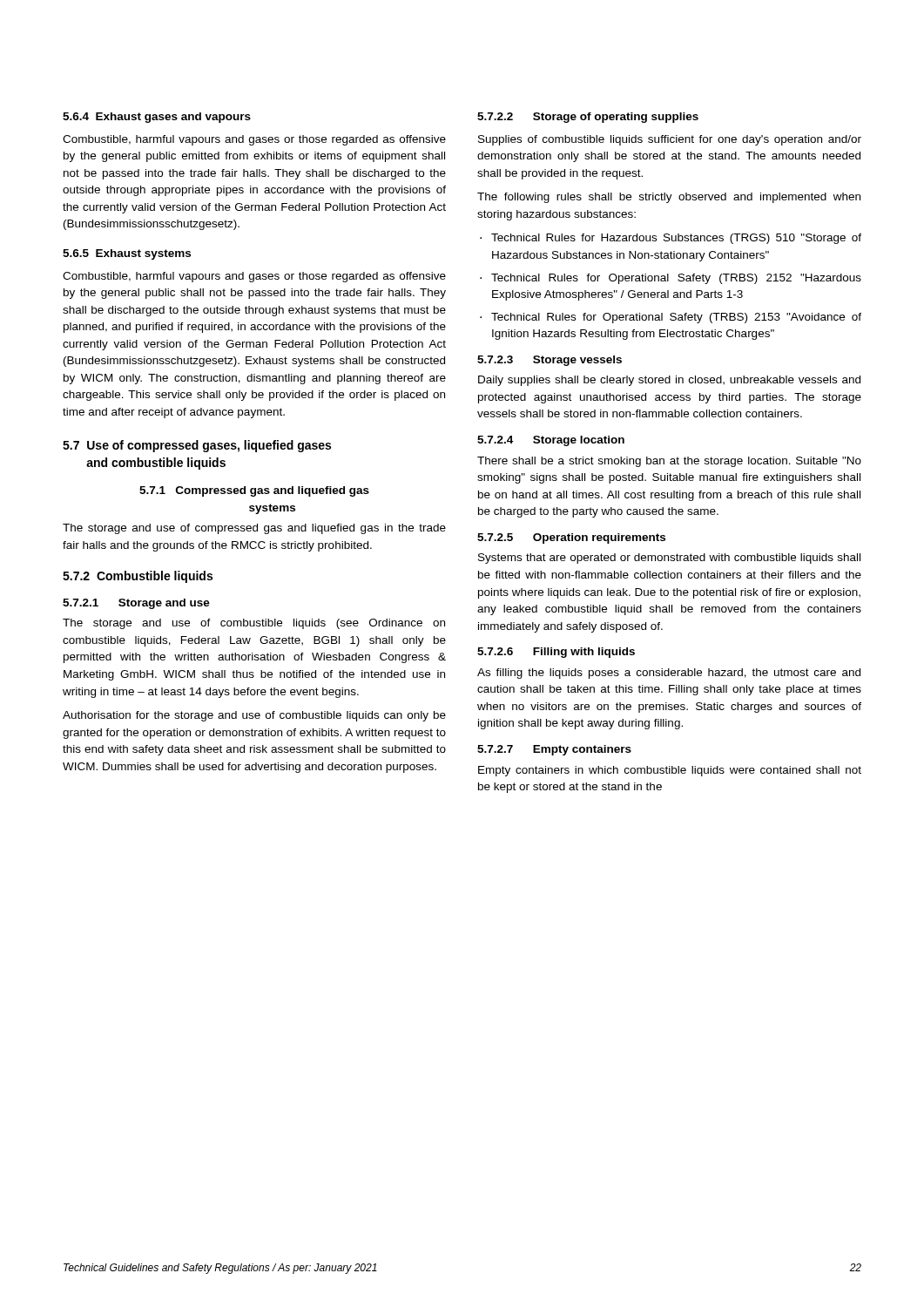Point to the section header beginning "5.7.1 Compressed gas and"
Image resolution: width=924 pixels, height=1307 pixels.
pos(254,499)
